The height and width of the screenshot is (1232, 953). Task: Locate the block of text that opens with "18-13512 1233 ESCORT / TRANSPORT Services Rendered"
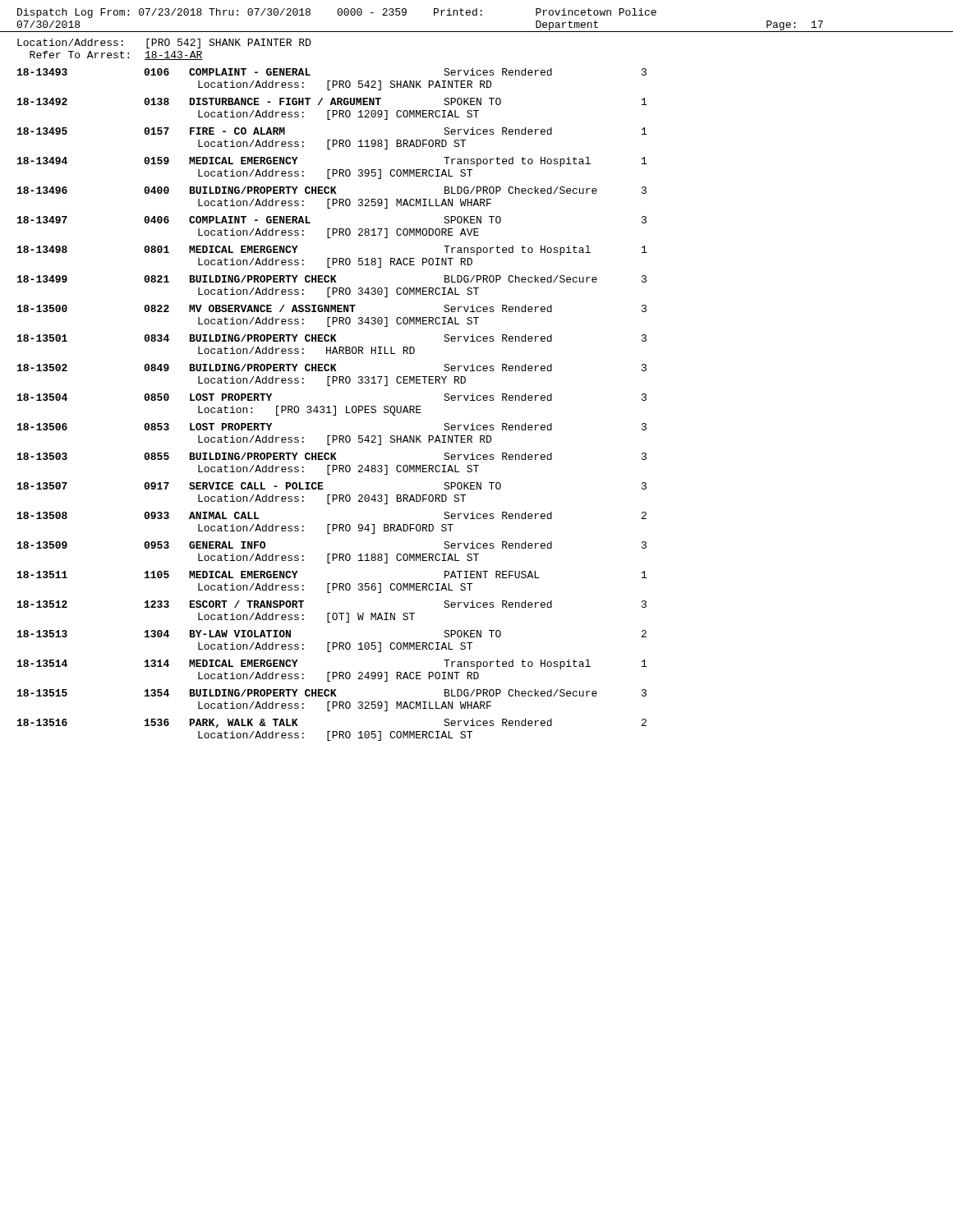coord(476,611)
